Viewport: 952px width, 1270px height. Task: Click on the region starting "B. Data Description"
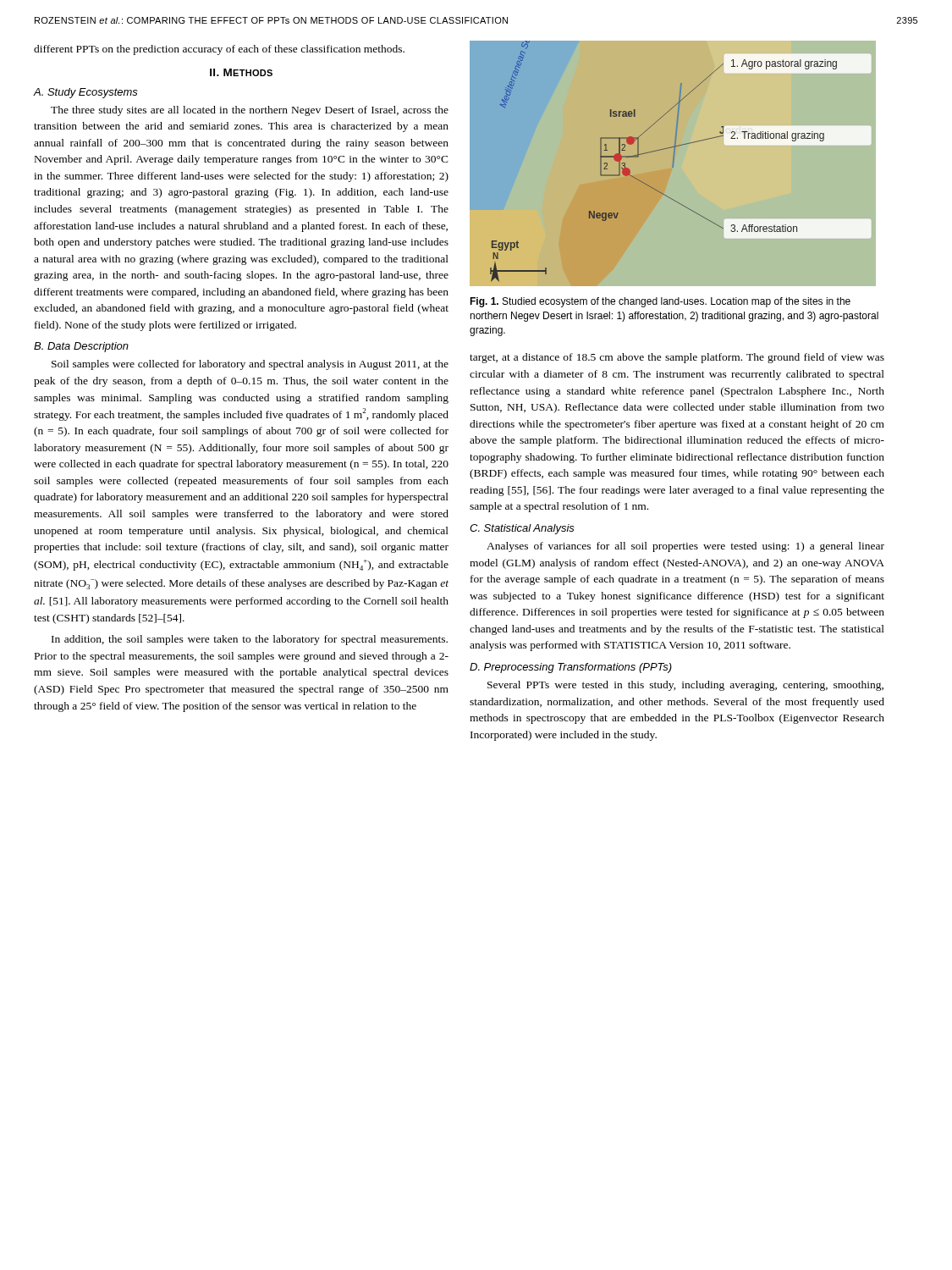point(81,346)
